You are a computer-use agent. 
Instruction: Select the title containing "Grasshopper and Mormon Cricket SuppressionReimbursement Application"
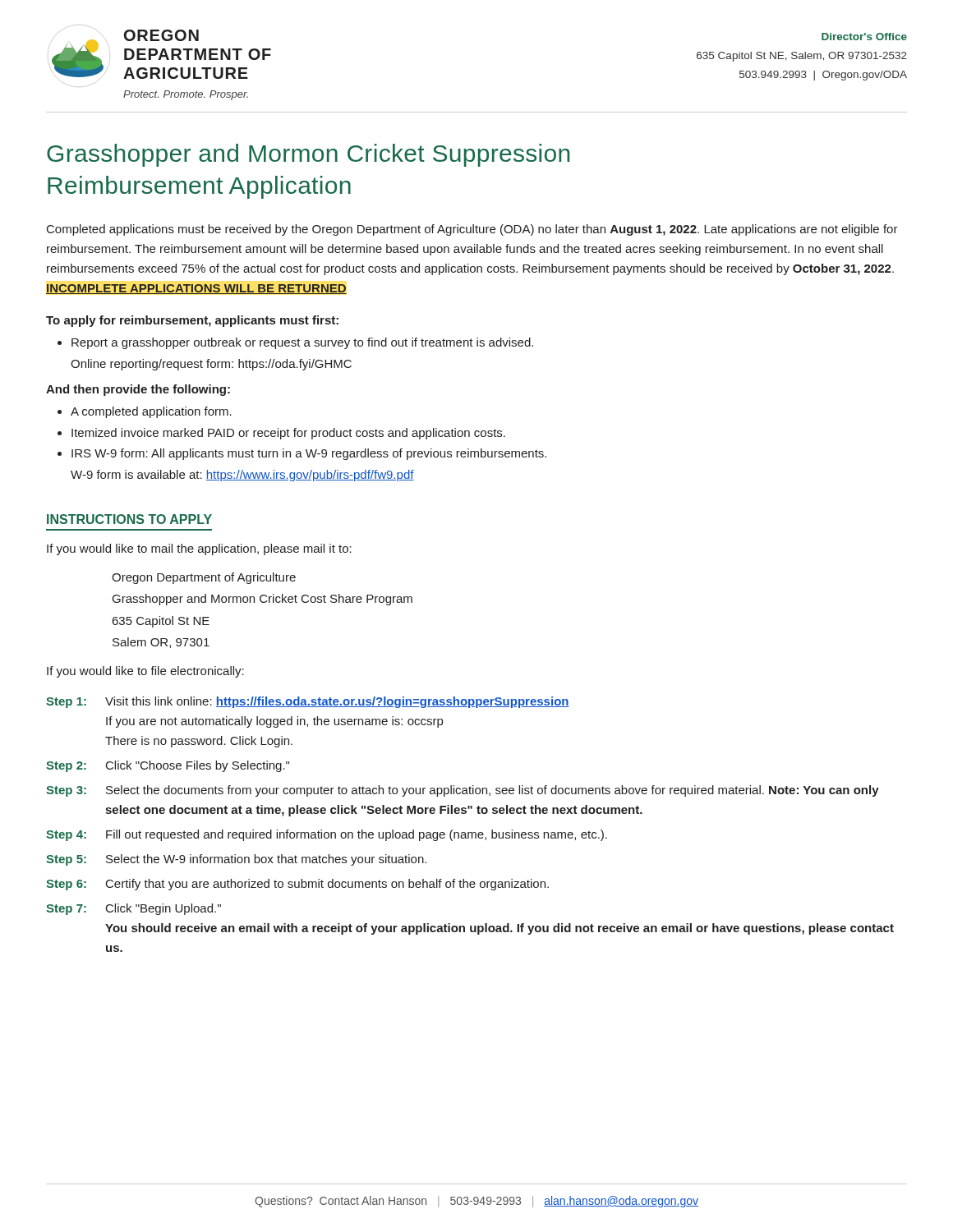tap(476, 169)
